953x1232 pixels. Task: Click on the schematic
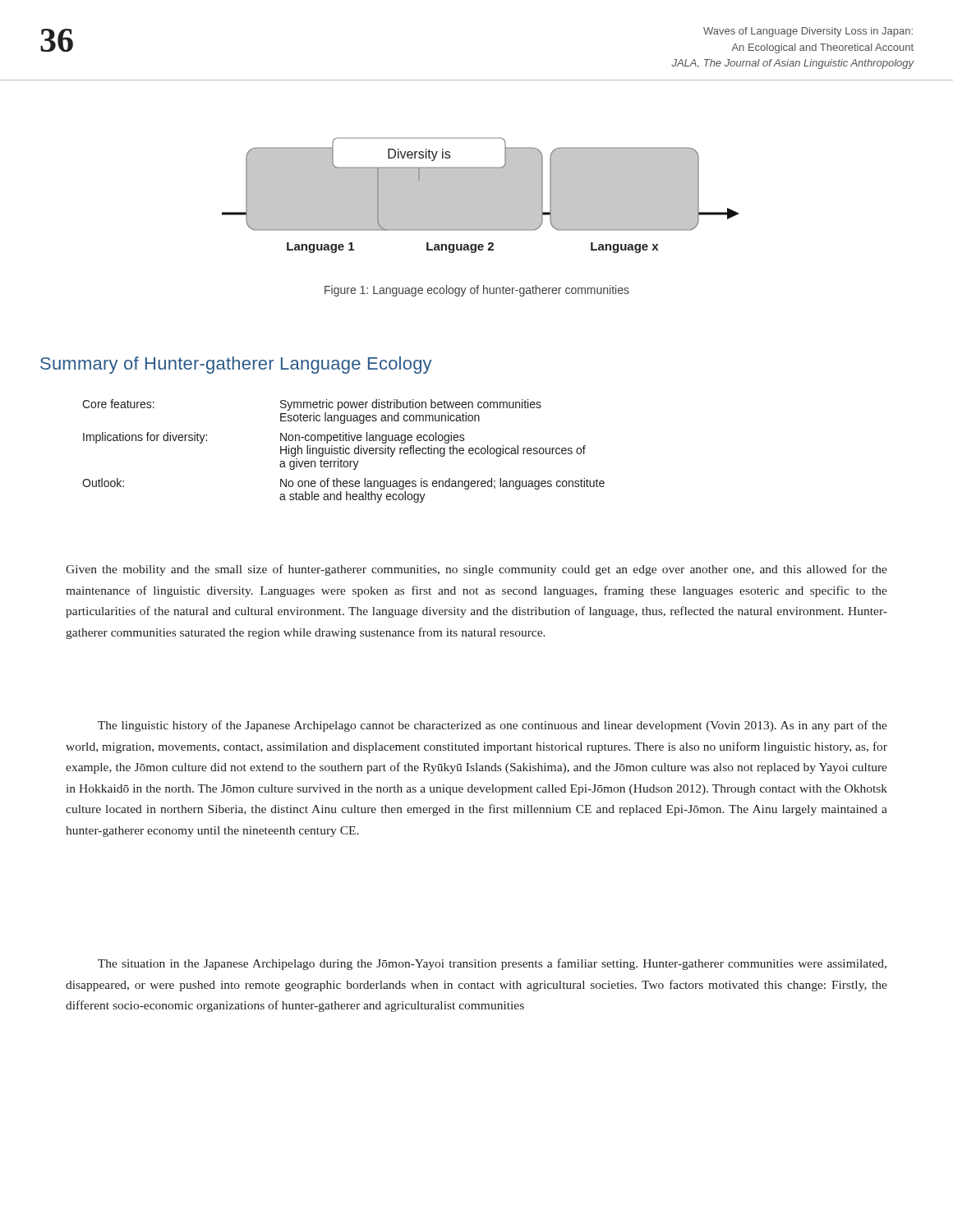click(476, 189)
